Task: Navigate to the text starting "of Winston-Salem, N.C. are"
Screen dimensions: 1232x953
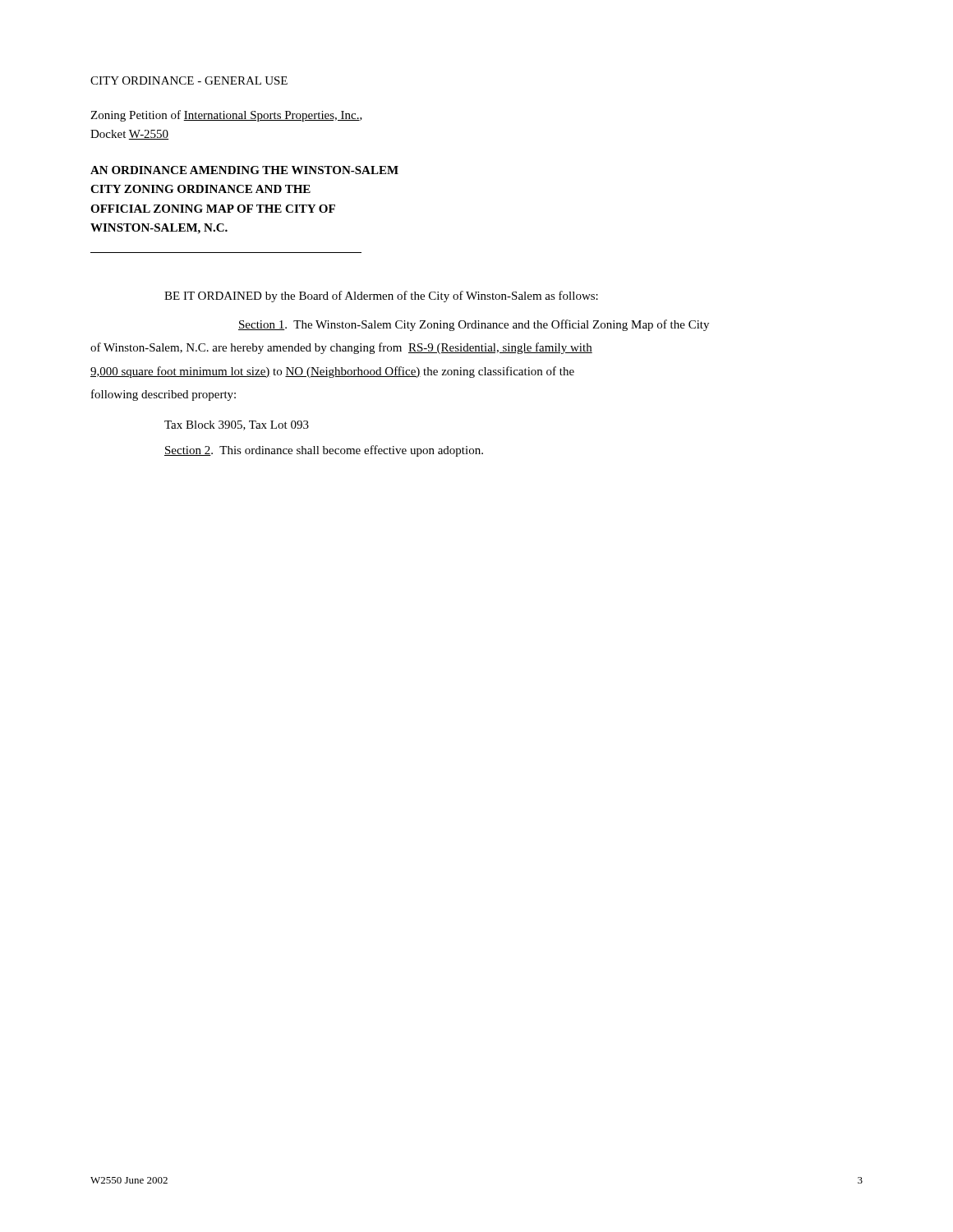Action: 341,347
